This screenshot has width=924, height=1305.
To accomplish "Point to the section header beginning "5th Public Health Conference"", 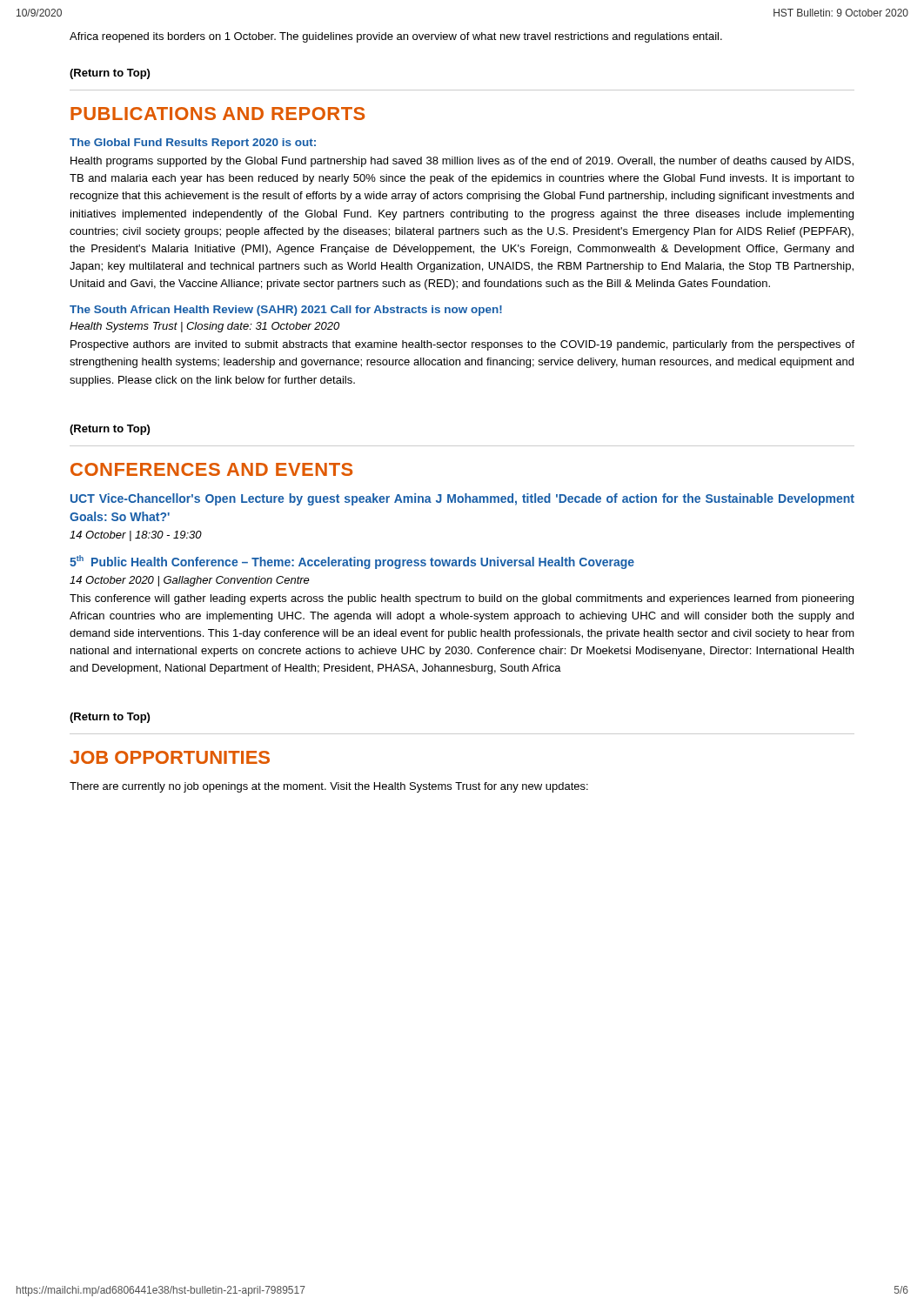I will pos(462,562).
